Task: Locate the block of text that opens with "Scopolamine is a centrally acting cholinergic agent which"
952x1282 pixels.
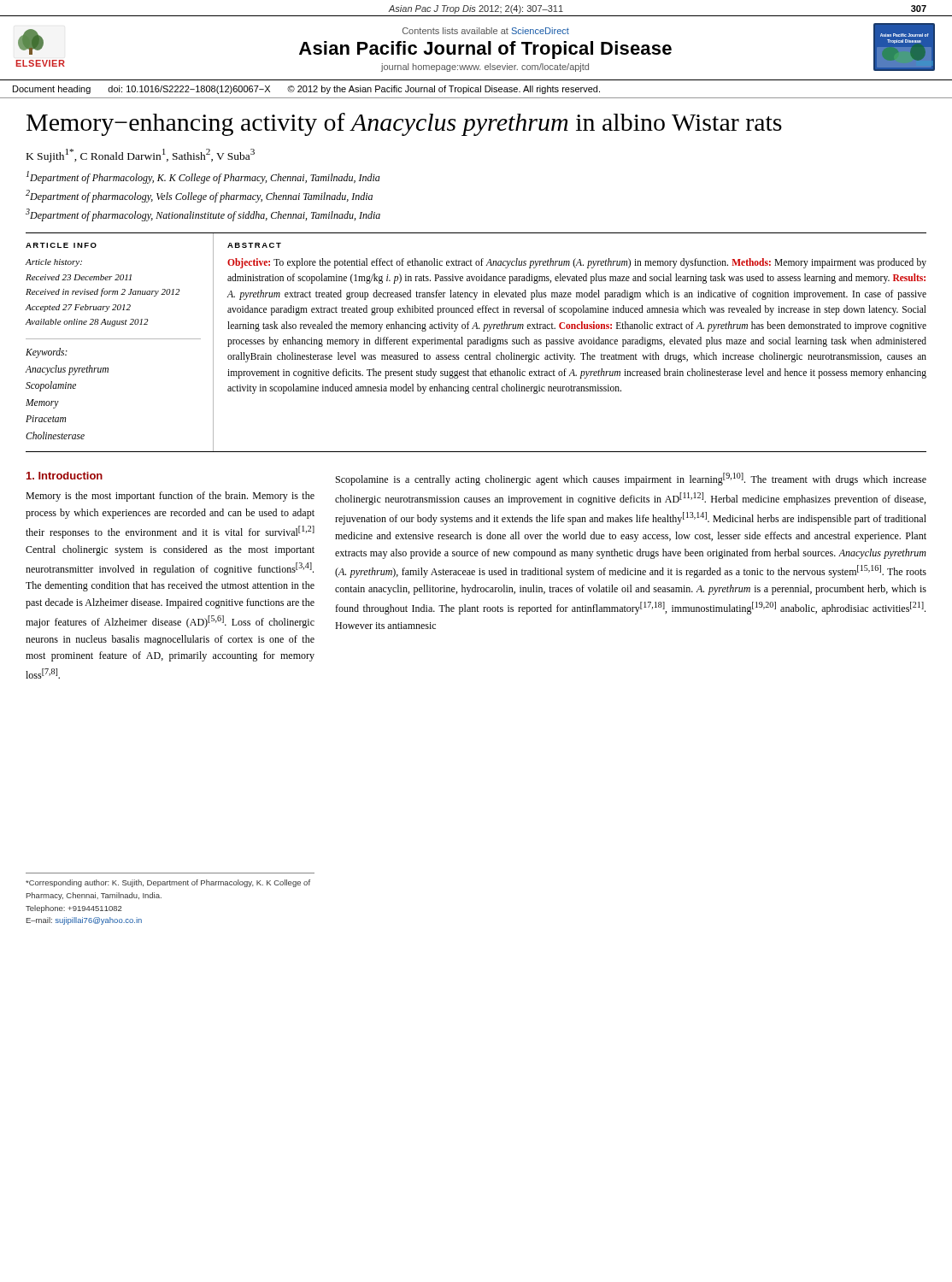Action: pos(631,551)
